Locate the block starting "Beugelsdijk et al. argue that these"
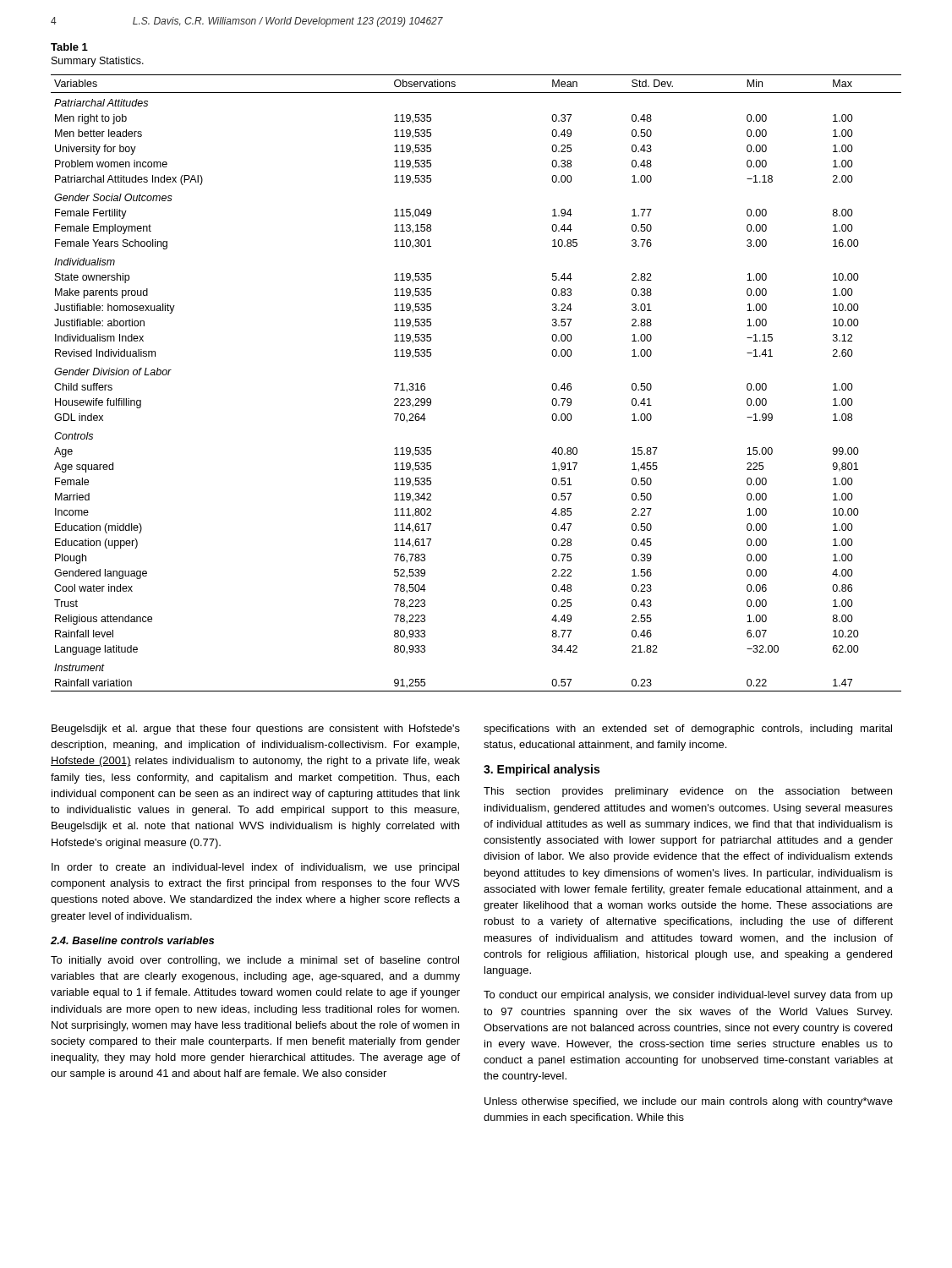The image size is (952, 1268). pos(255,785)
